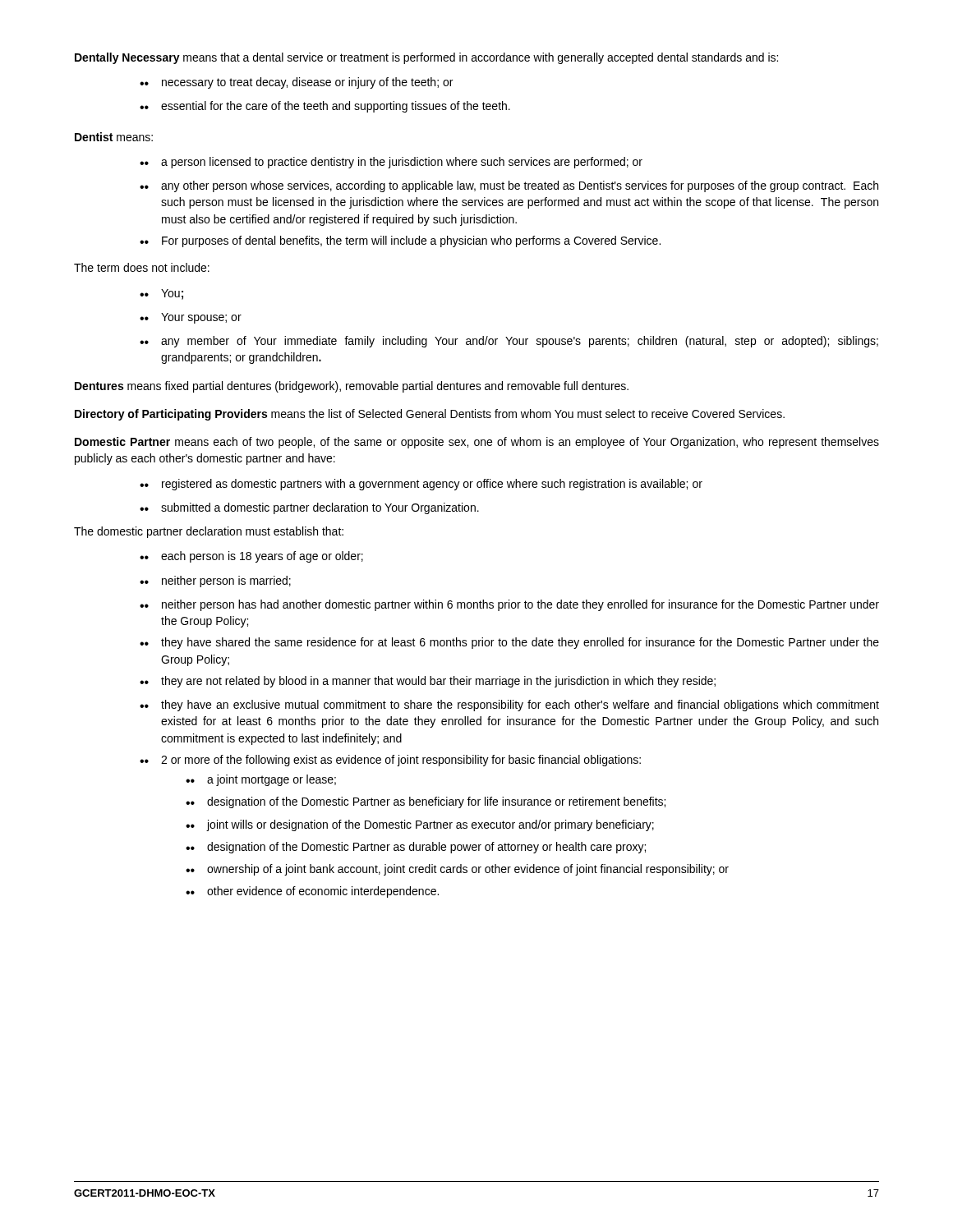Locate the block of text that opens with "• neither person has had another domestic partner"

tap(509, 613)
